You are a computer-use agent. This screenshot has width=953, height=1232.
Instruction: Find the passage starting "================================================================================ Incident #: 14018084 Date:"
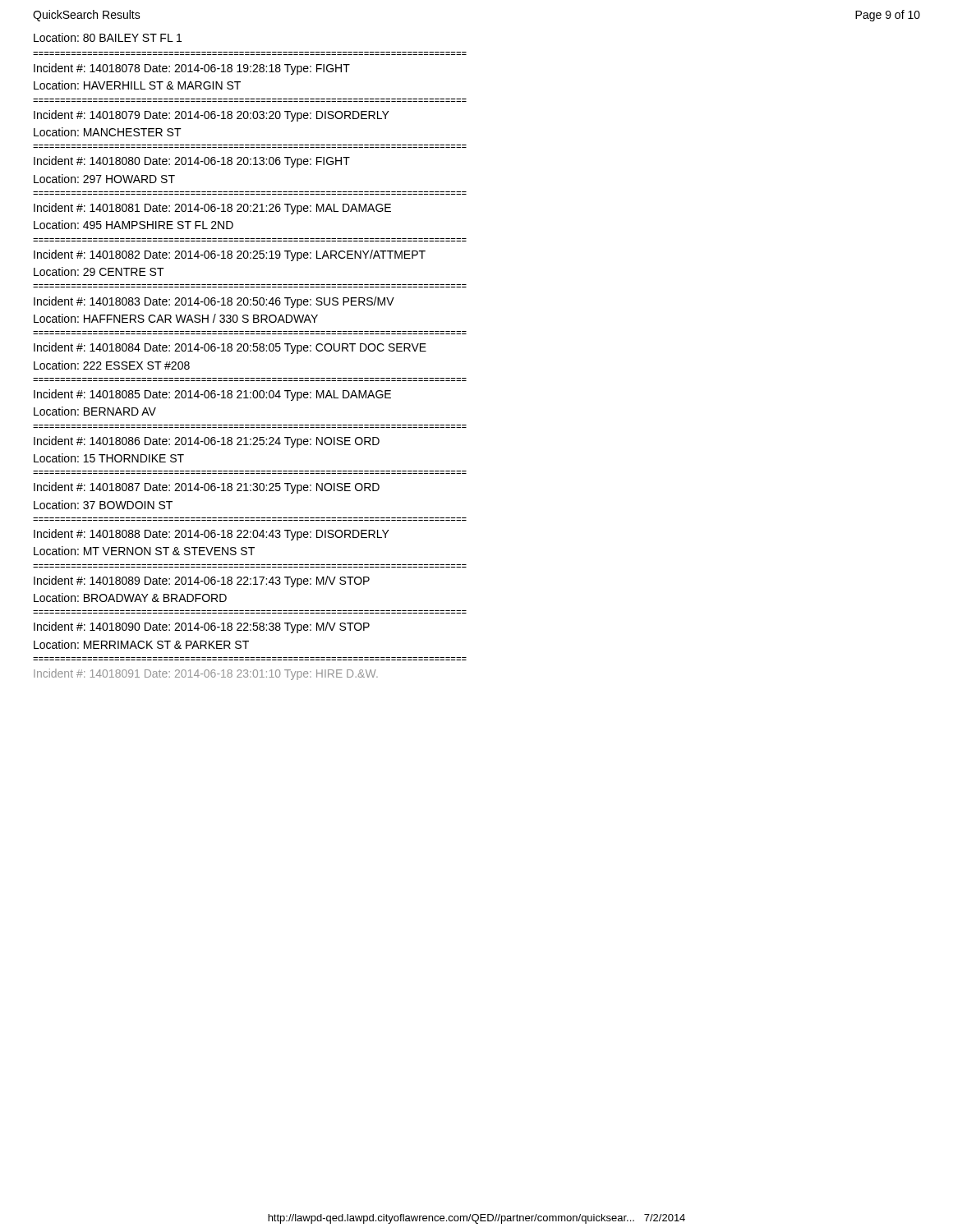coord(230,348)
